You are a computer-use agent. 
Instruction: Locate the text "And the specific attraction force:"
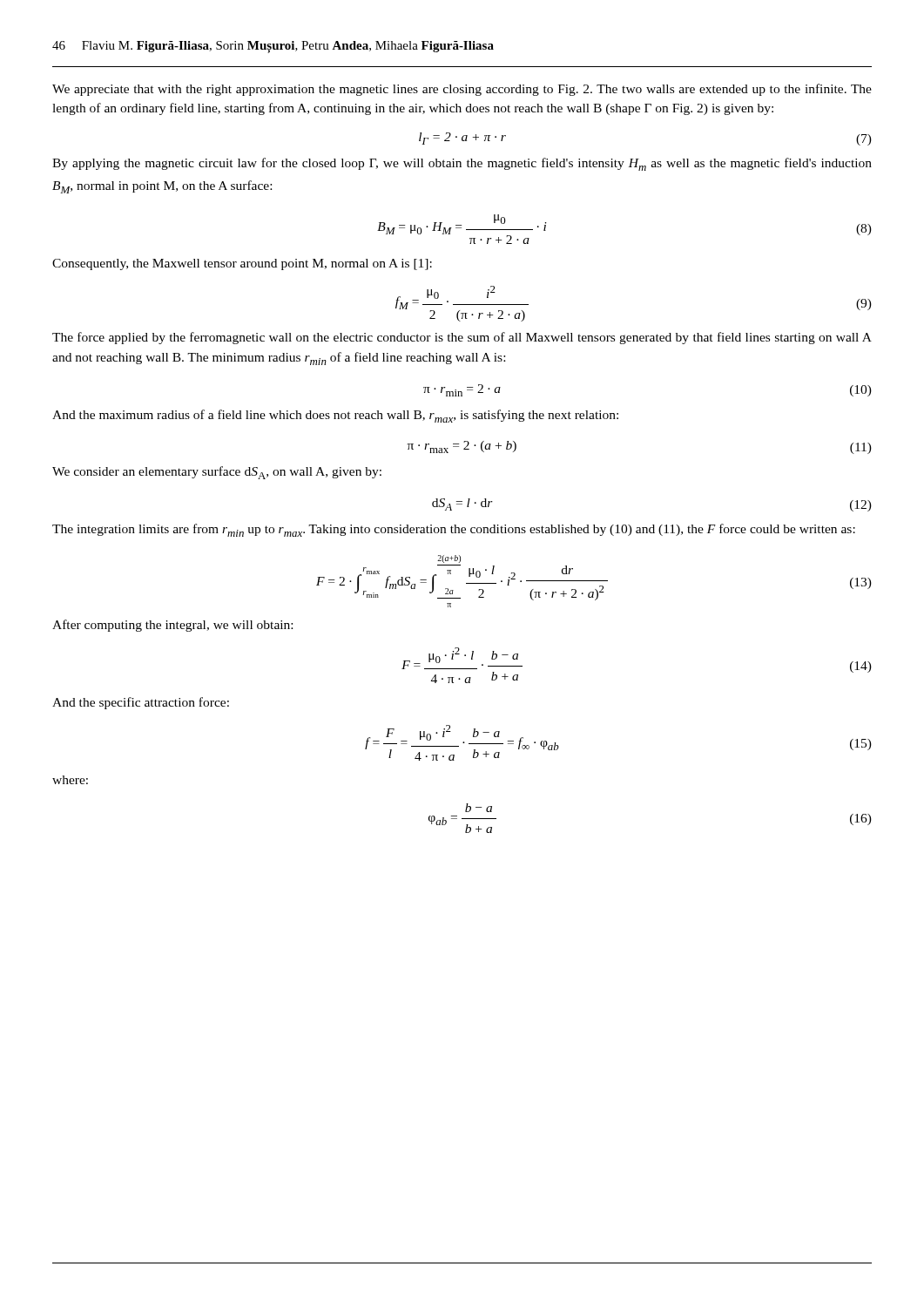point(141,702)
